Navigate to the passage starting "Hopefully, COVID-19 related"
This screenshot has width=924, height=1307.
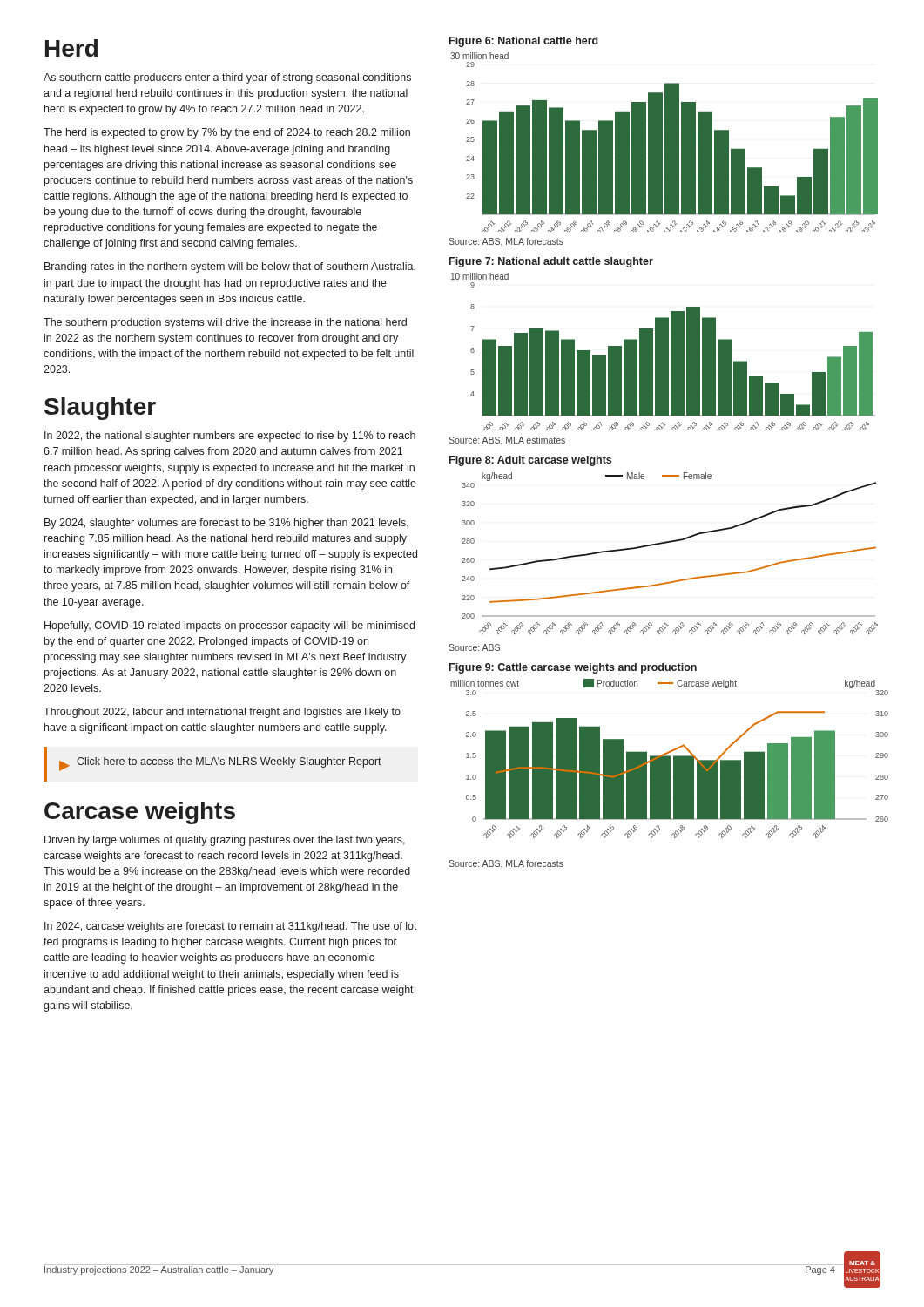tap(229, 657)
